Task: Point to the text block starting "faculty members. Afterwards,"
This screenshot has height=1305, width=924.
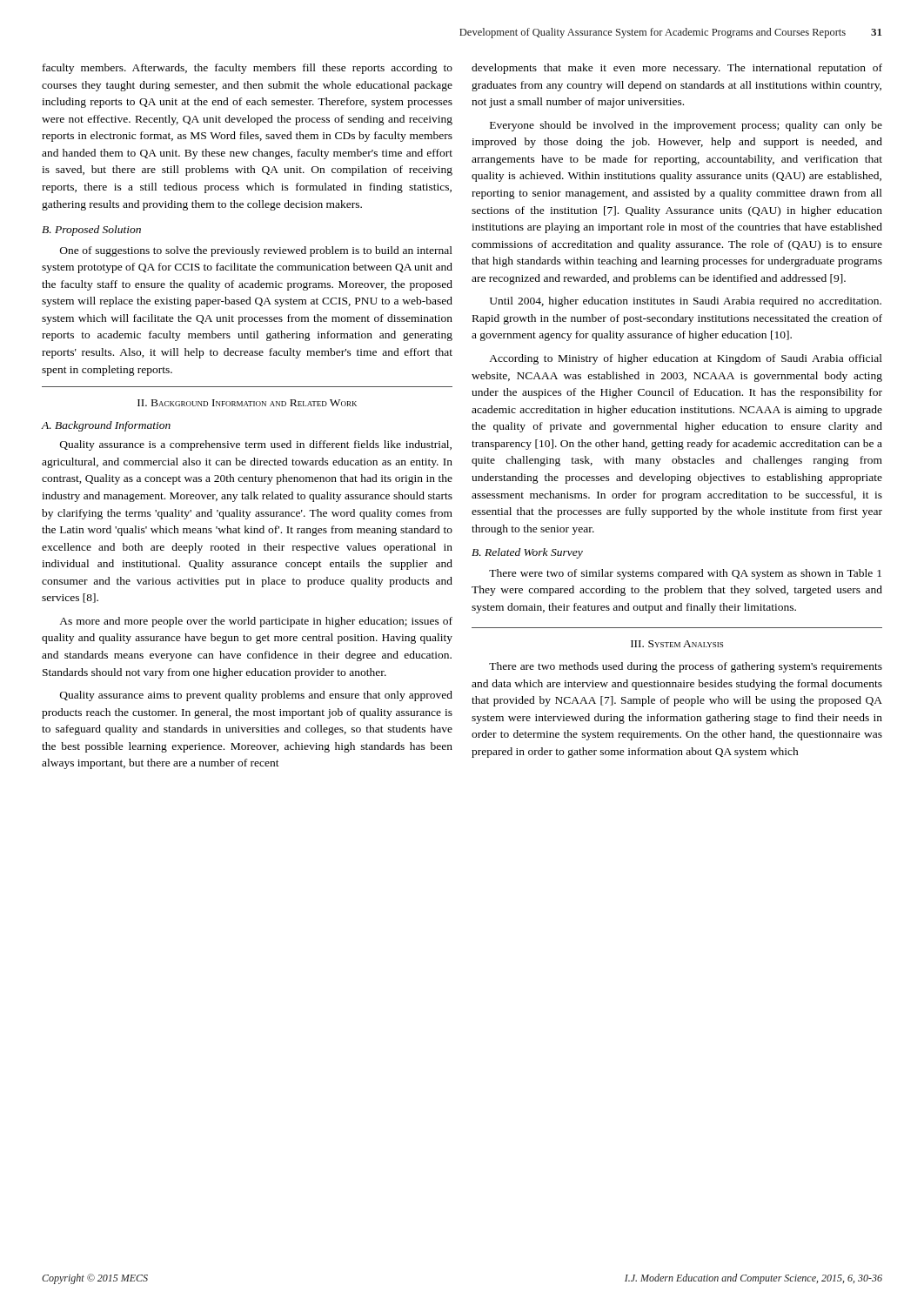Action: pyautogui.click(x=247, y=136)
